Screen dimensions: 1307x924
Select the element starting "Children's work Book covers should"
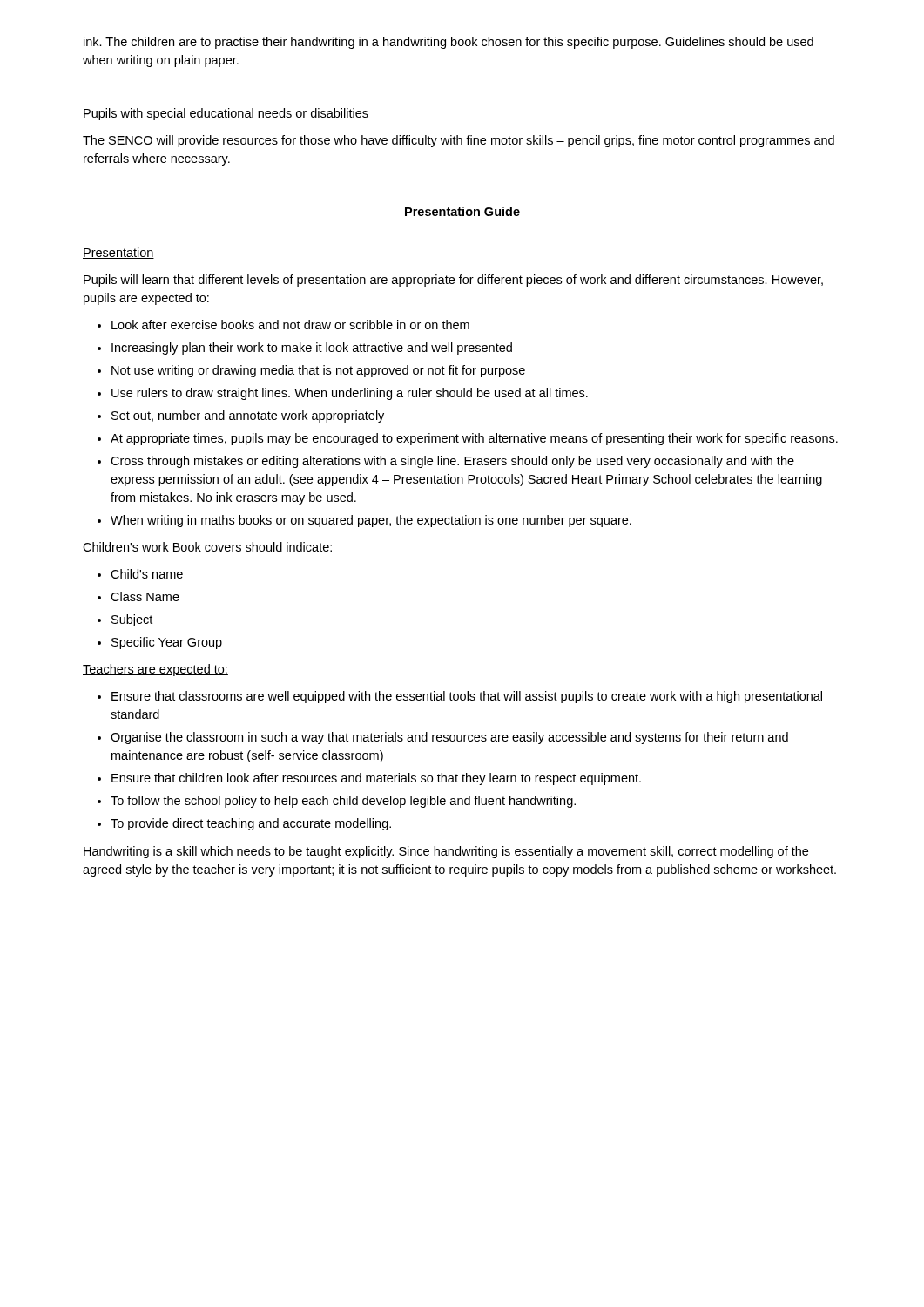tap(207, 547)
